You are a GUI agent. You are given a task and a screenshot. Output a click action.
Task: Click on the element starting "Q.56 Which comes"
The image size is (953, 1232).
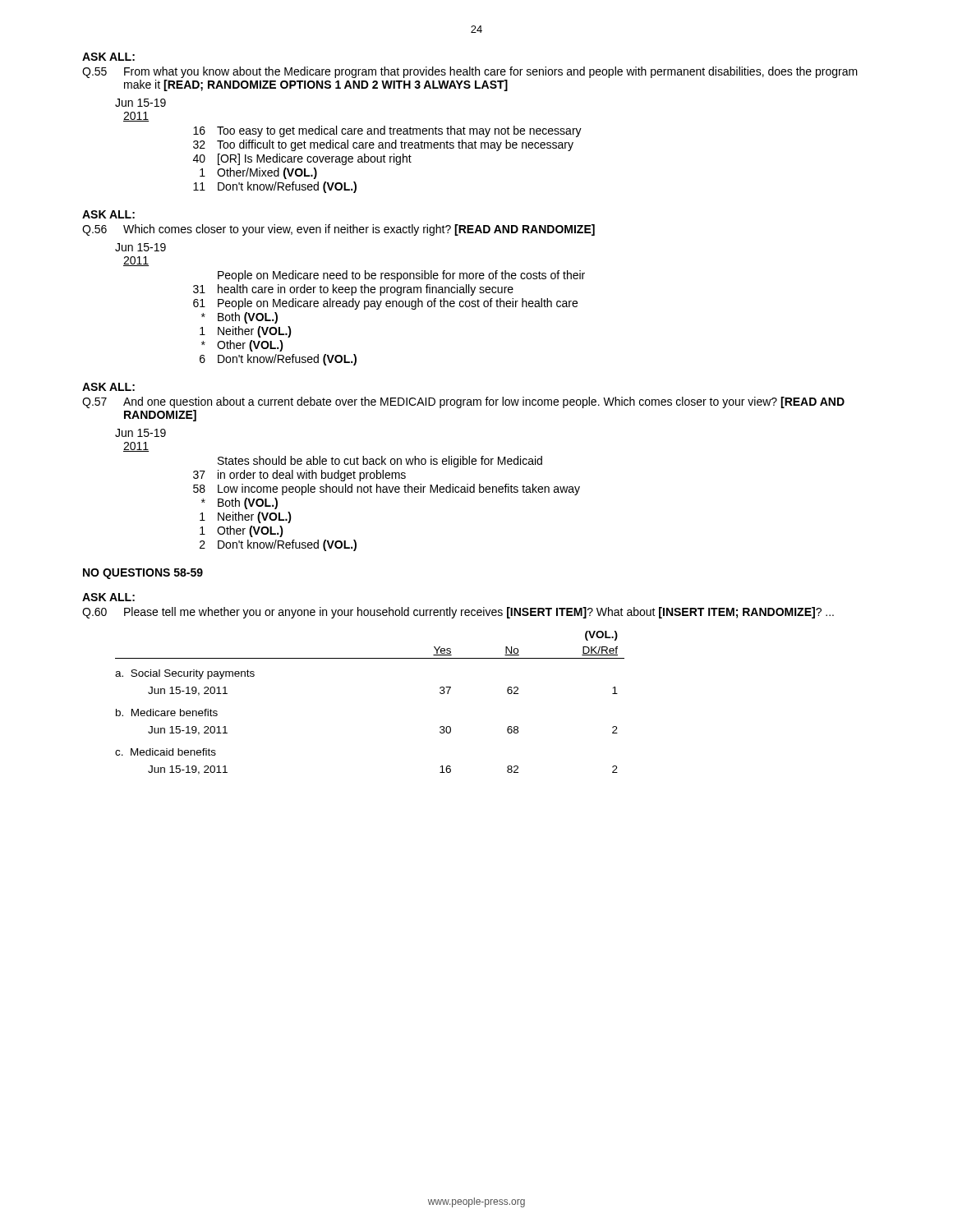click(476, 294)
